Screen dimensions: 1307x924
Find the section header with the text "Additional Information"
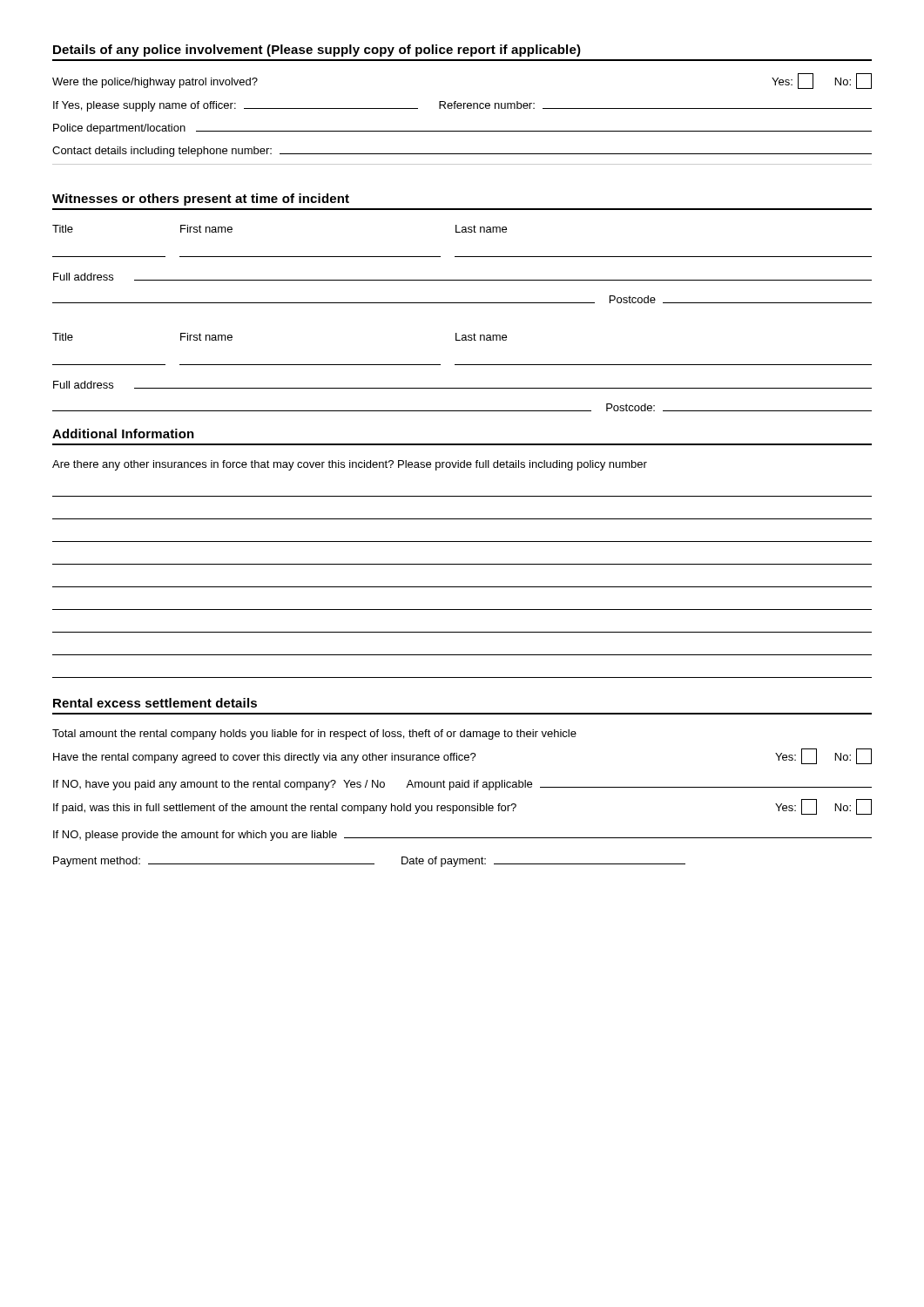pos(123,433)
